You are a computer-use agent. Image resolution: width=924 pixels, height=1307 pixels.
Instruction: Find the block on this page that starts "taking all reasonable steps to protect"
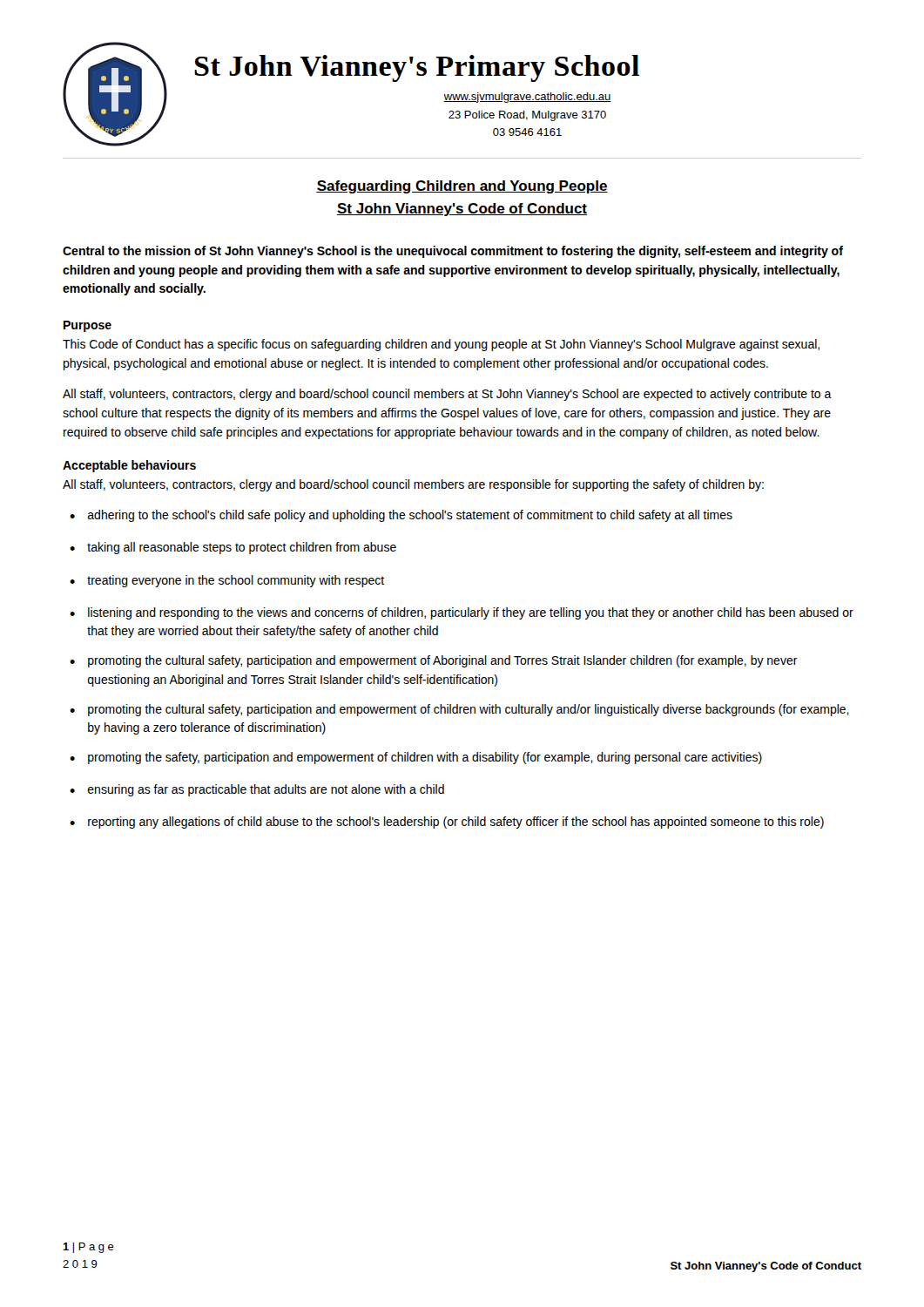coord(242,548)
